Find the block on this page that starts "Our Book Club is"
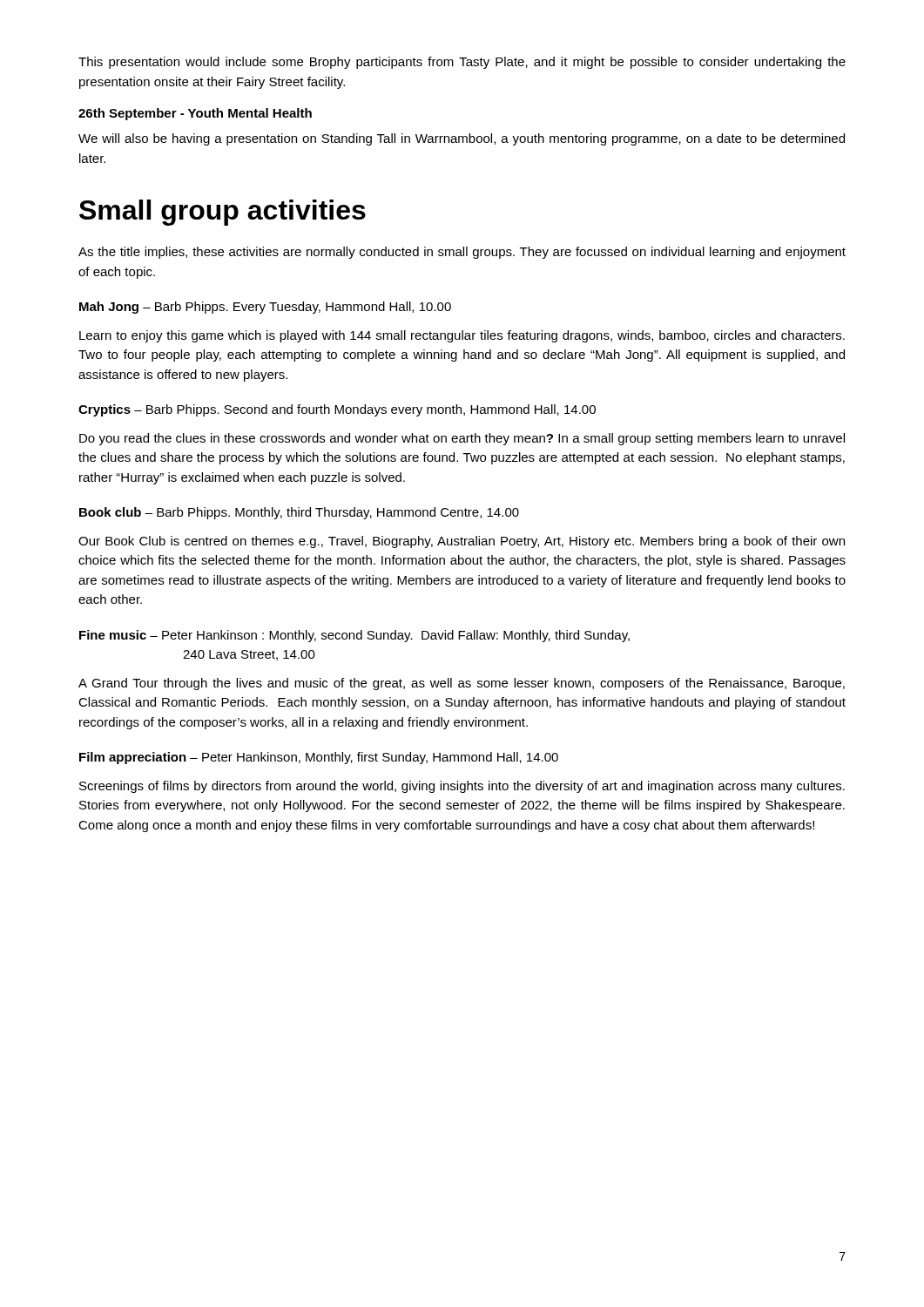924x1307 pixels. coord(462,570)
